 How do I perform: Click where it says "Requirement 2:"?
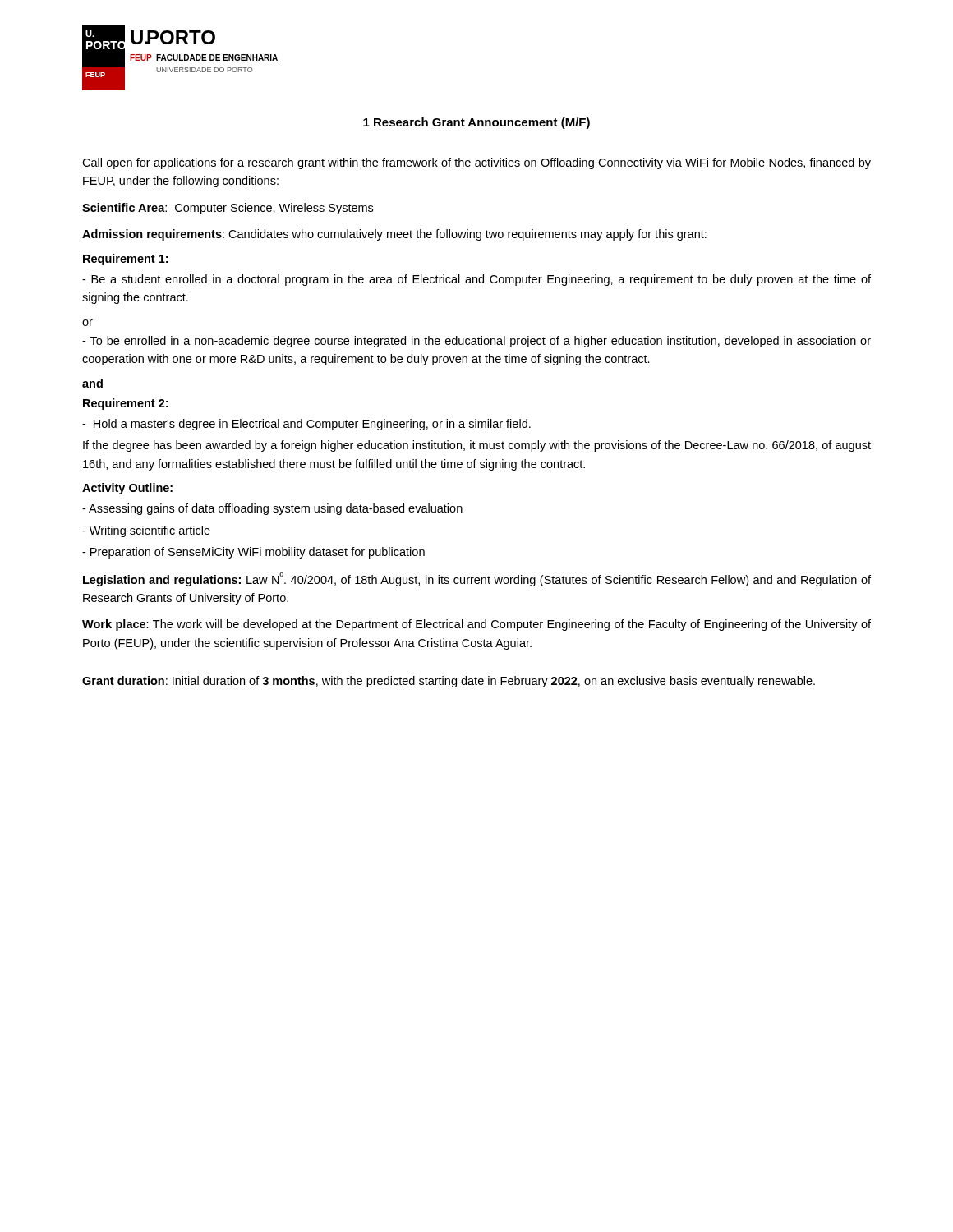[126, 403]
